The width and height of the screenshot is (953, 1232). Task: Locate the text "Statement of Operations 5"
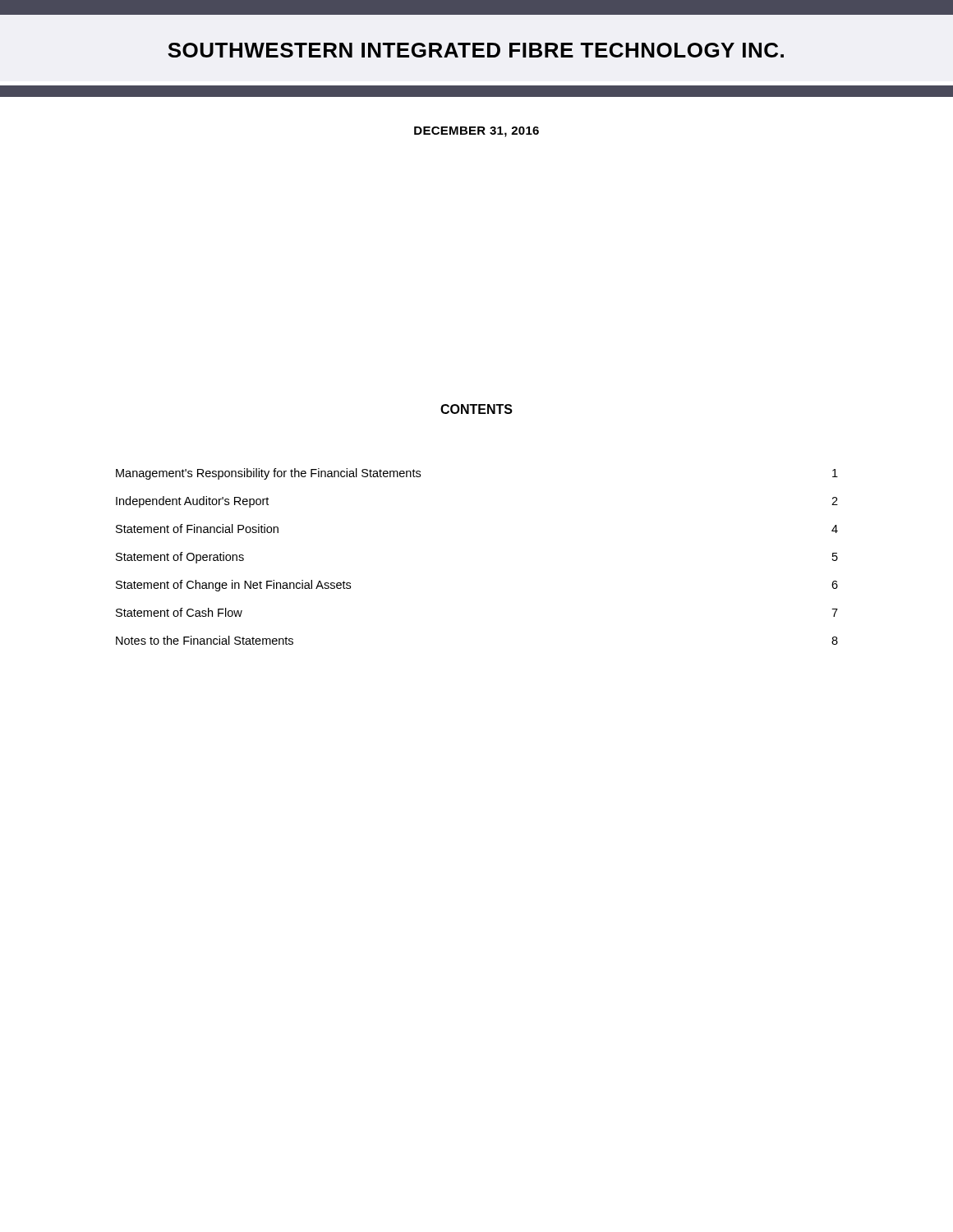[x=178, y=557]
